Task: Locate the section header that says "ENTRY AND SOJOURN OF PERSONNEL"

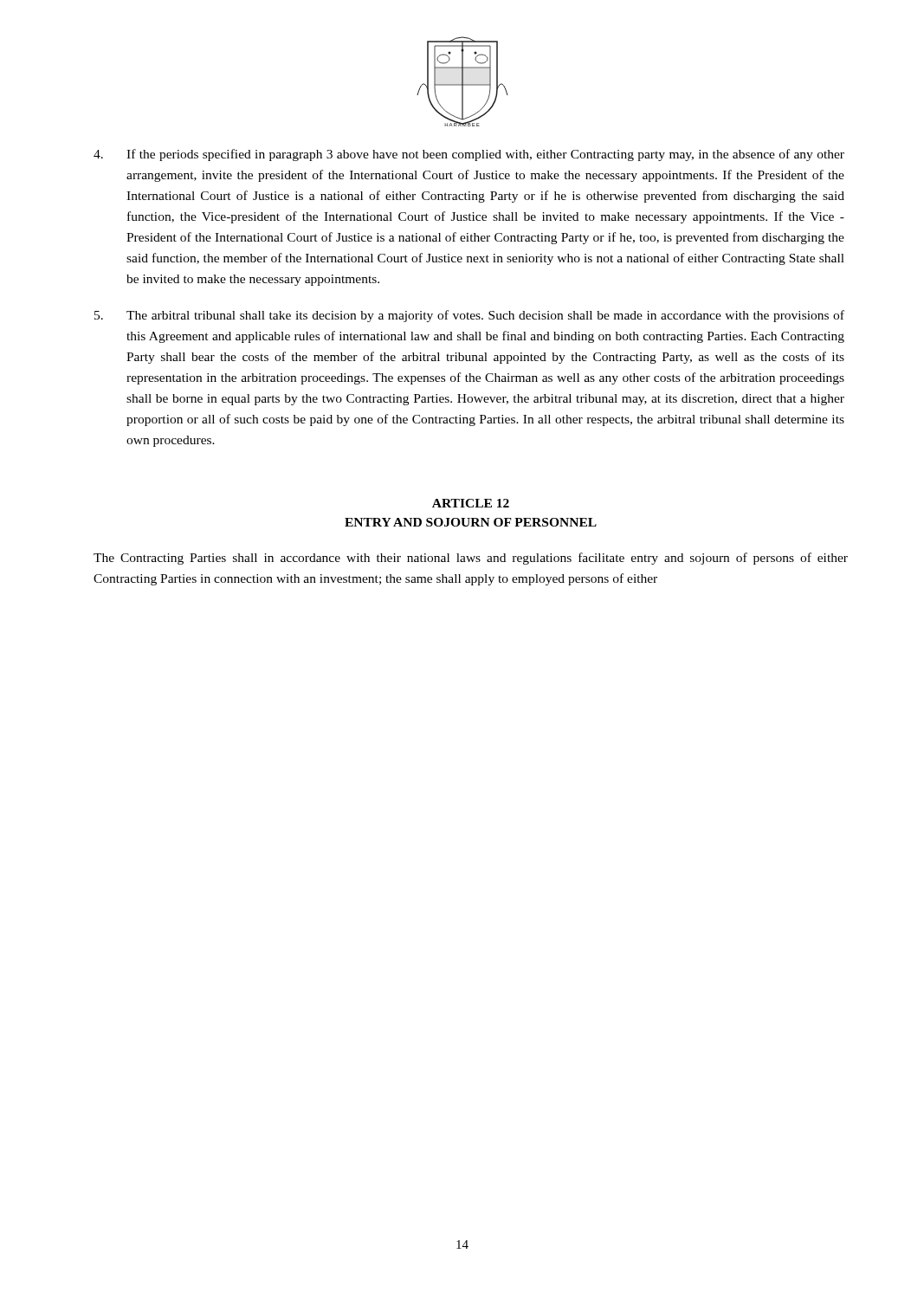Action: pos(471,522)
